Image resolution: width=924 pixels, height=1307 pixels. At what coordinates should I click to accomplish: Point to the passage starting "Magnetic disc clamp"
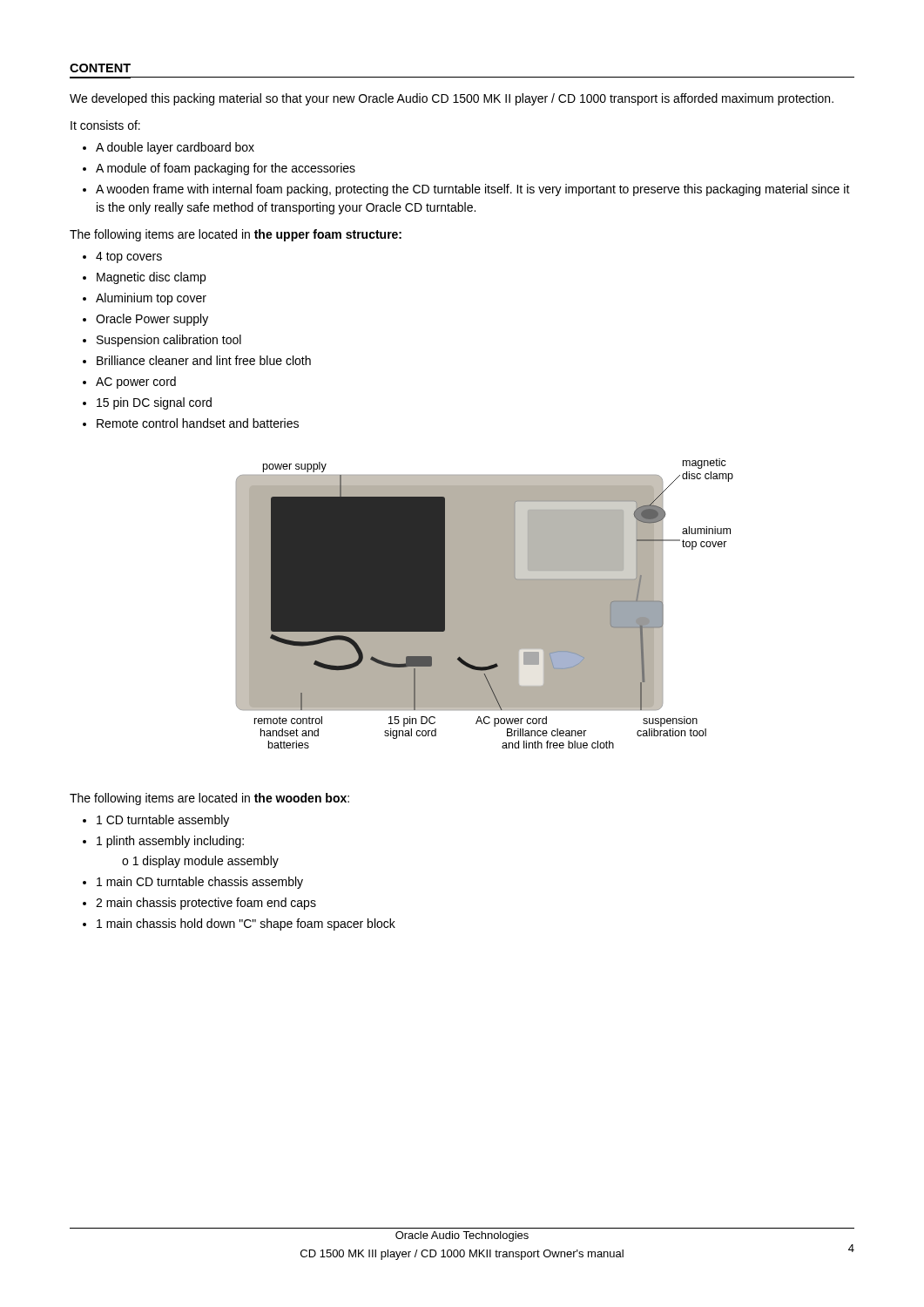[151, 277]
